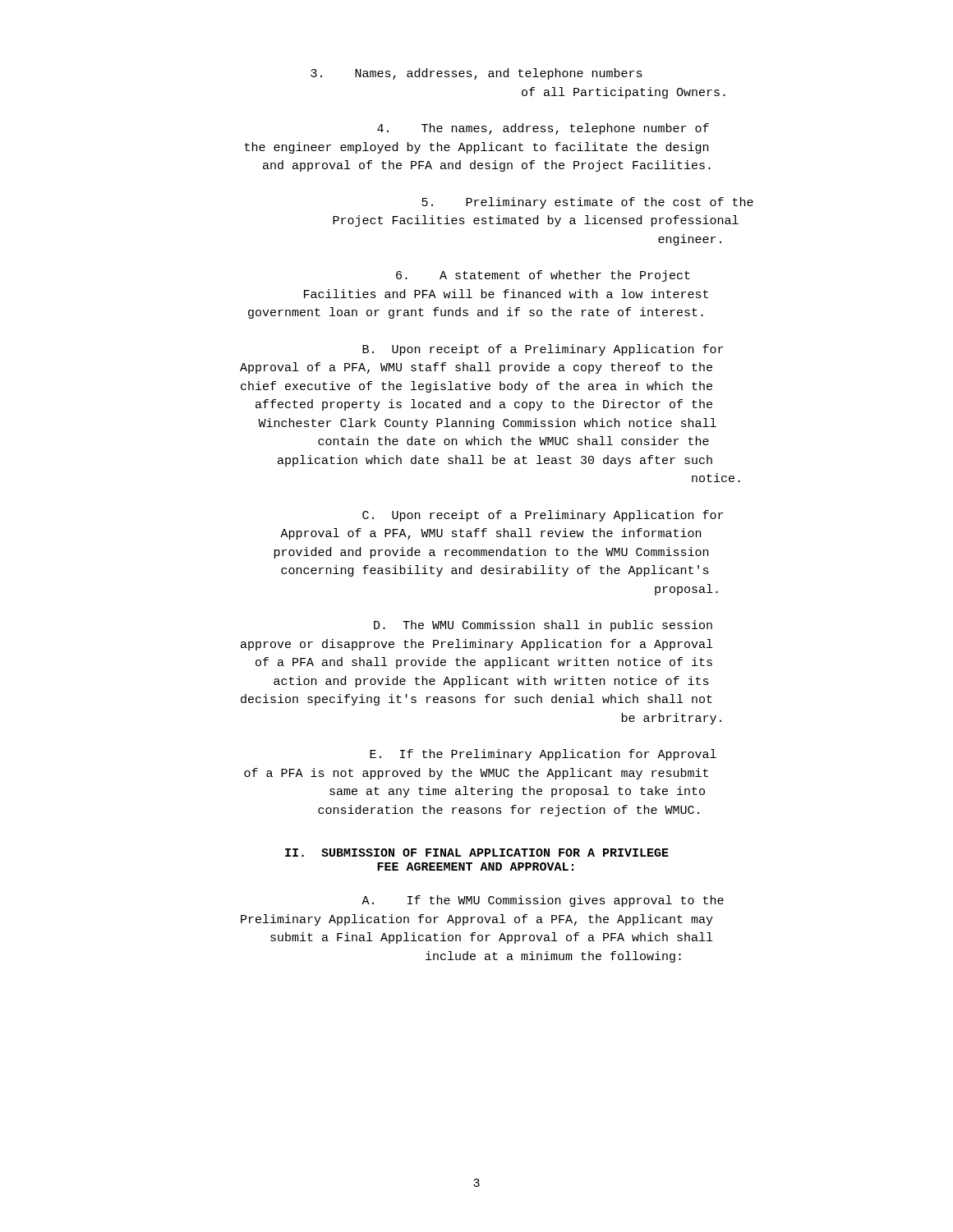Locate the list item that reads "5. Preliminary estimate of the cost of the"
The height and width of the screenshot is (1232, 953).
click(476, 221)
